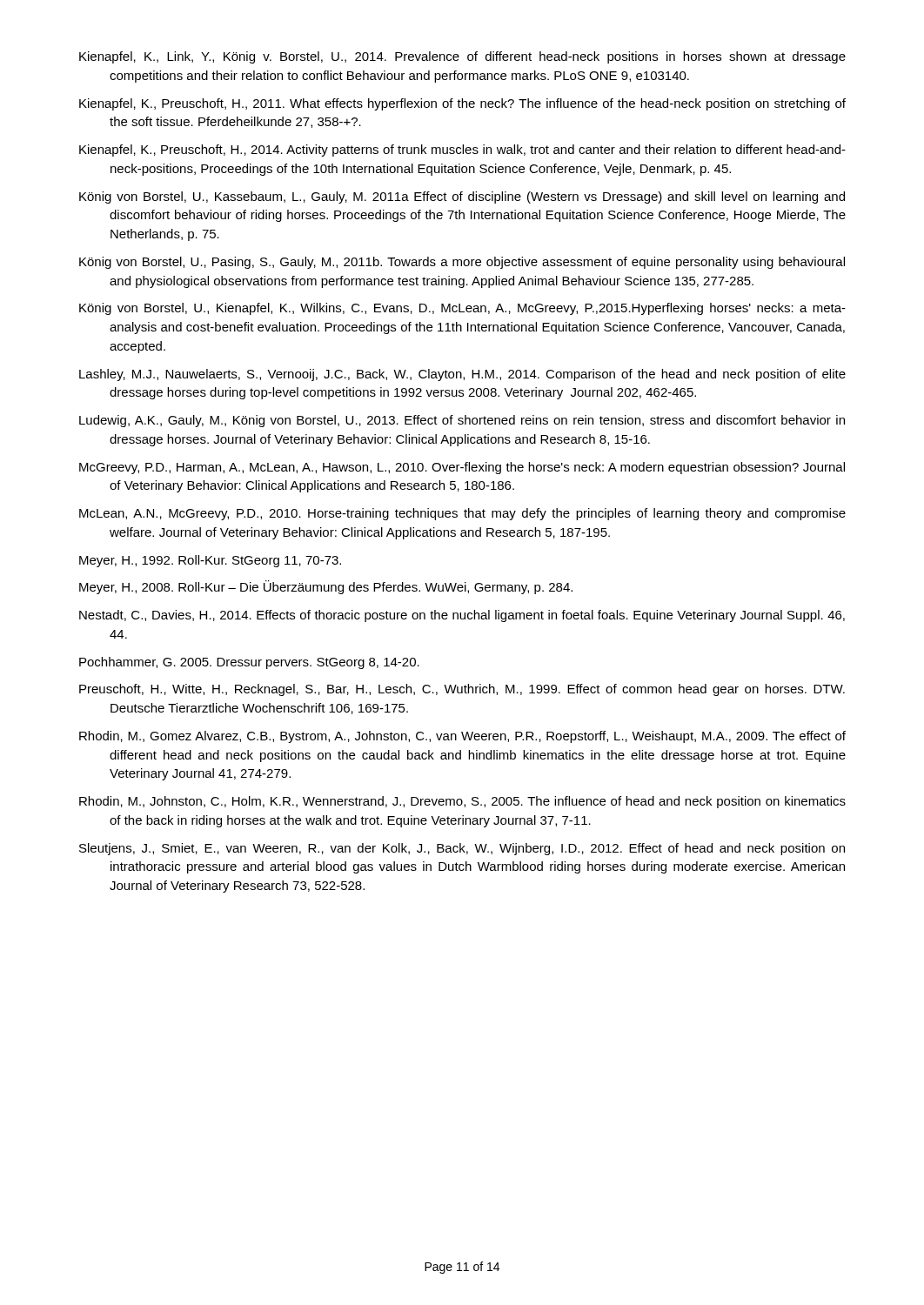Select the list item containing "Ludewig, A.K., Gauly, M., König"

[462, 429]
